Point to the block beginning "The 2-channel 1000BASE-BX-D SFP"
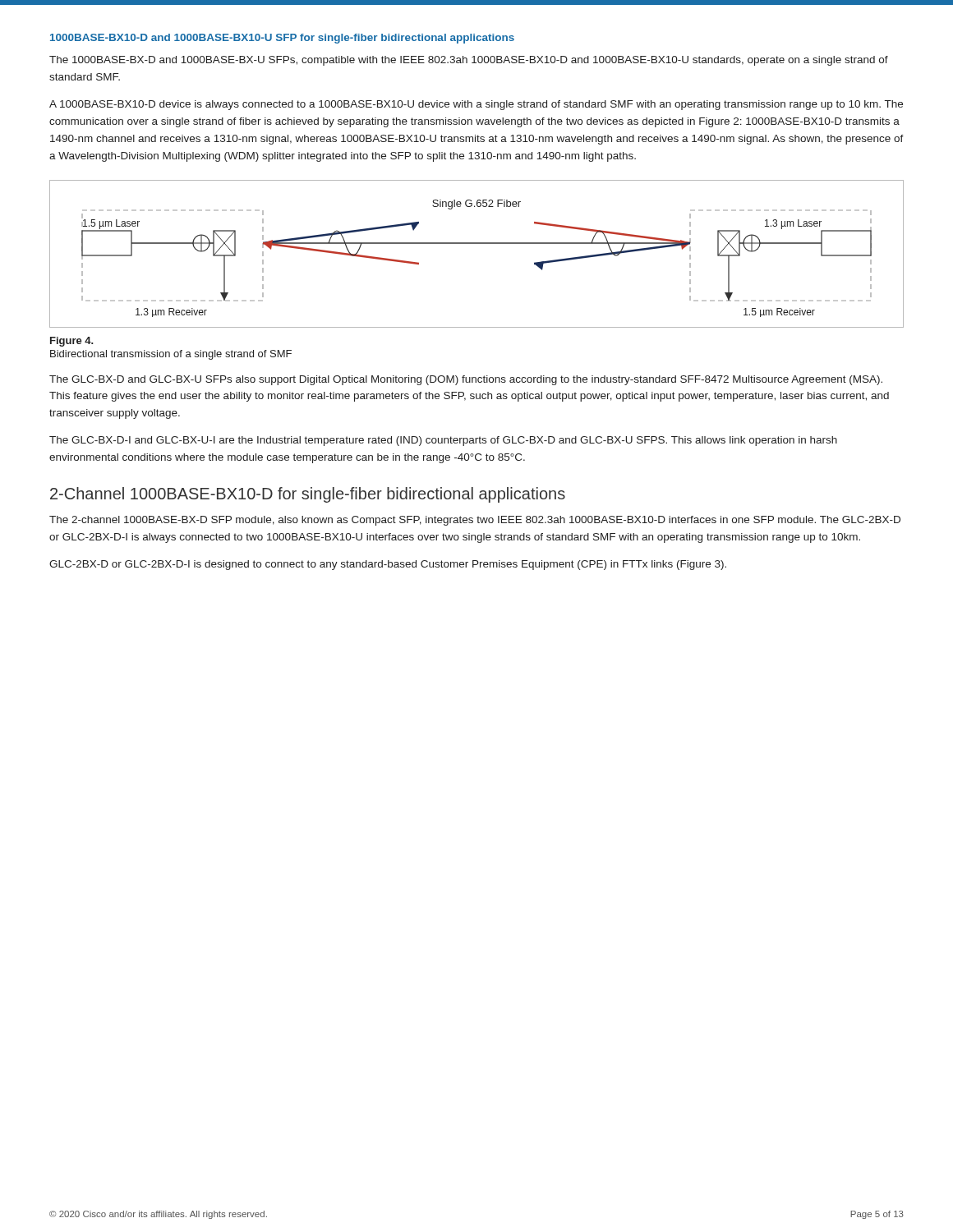The image size is (953, 1232). (x=475, y=528)
